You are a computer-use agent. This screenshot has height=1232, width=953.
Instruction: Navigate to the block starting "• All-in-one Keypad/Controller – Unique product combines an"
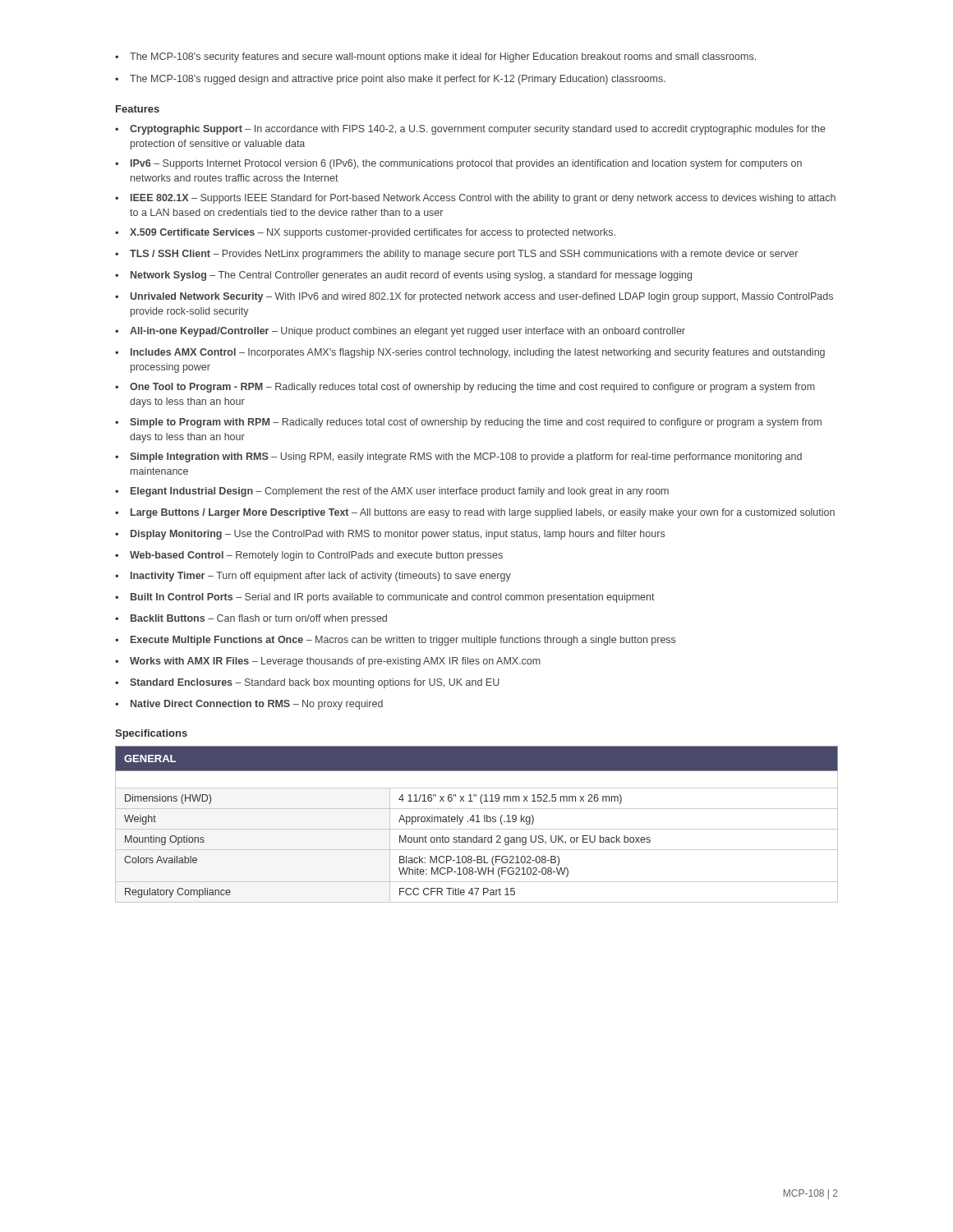pos(476,332)
